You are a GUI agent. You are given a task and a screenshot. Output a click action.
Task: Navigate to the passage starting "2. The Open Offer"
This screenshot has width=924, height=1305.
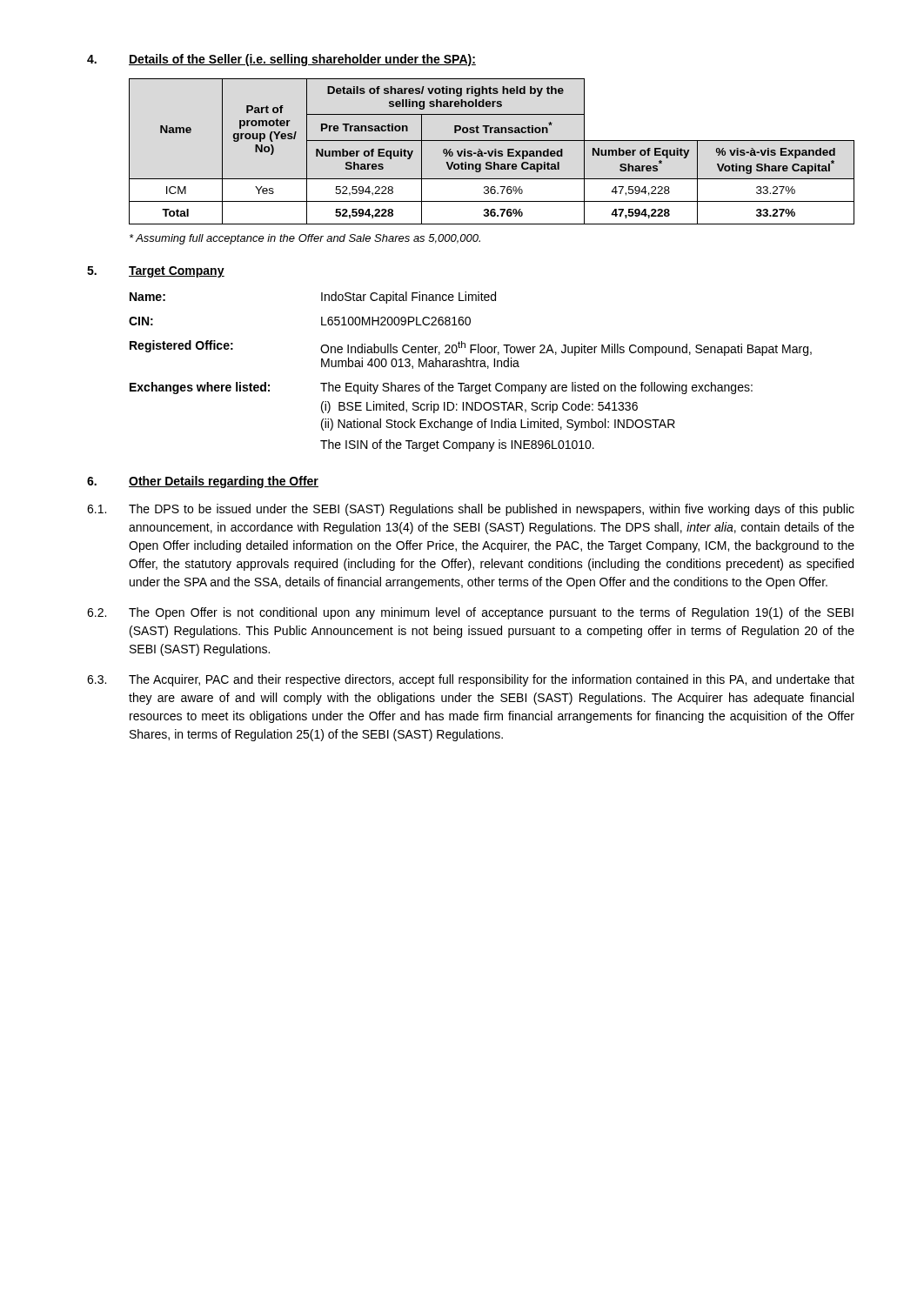[x=471, y=631]
